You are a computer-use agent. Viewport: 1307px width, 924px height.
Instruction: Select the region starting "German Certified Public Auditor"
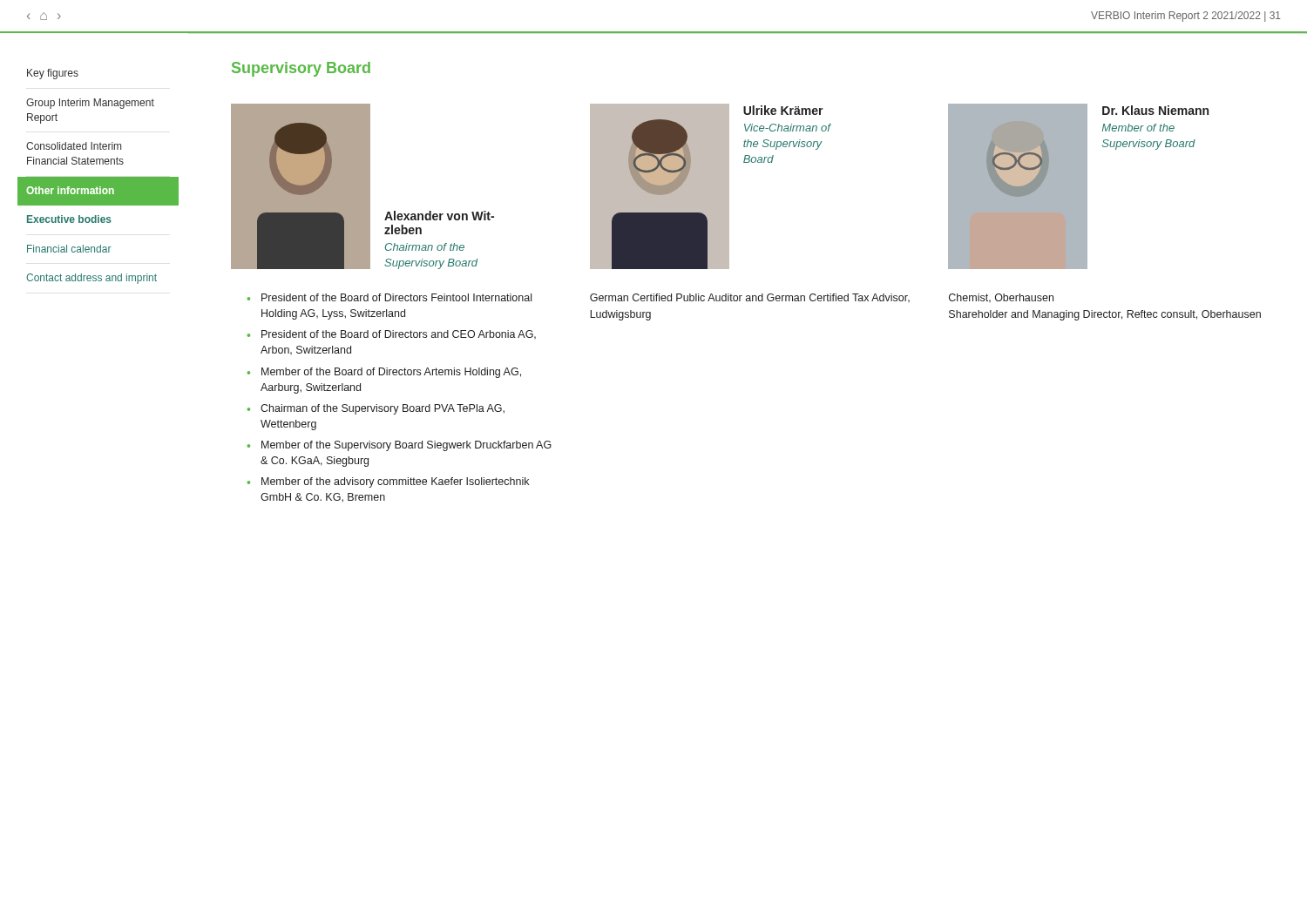click(x=750, y=306)
